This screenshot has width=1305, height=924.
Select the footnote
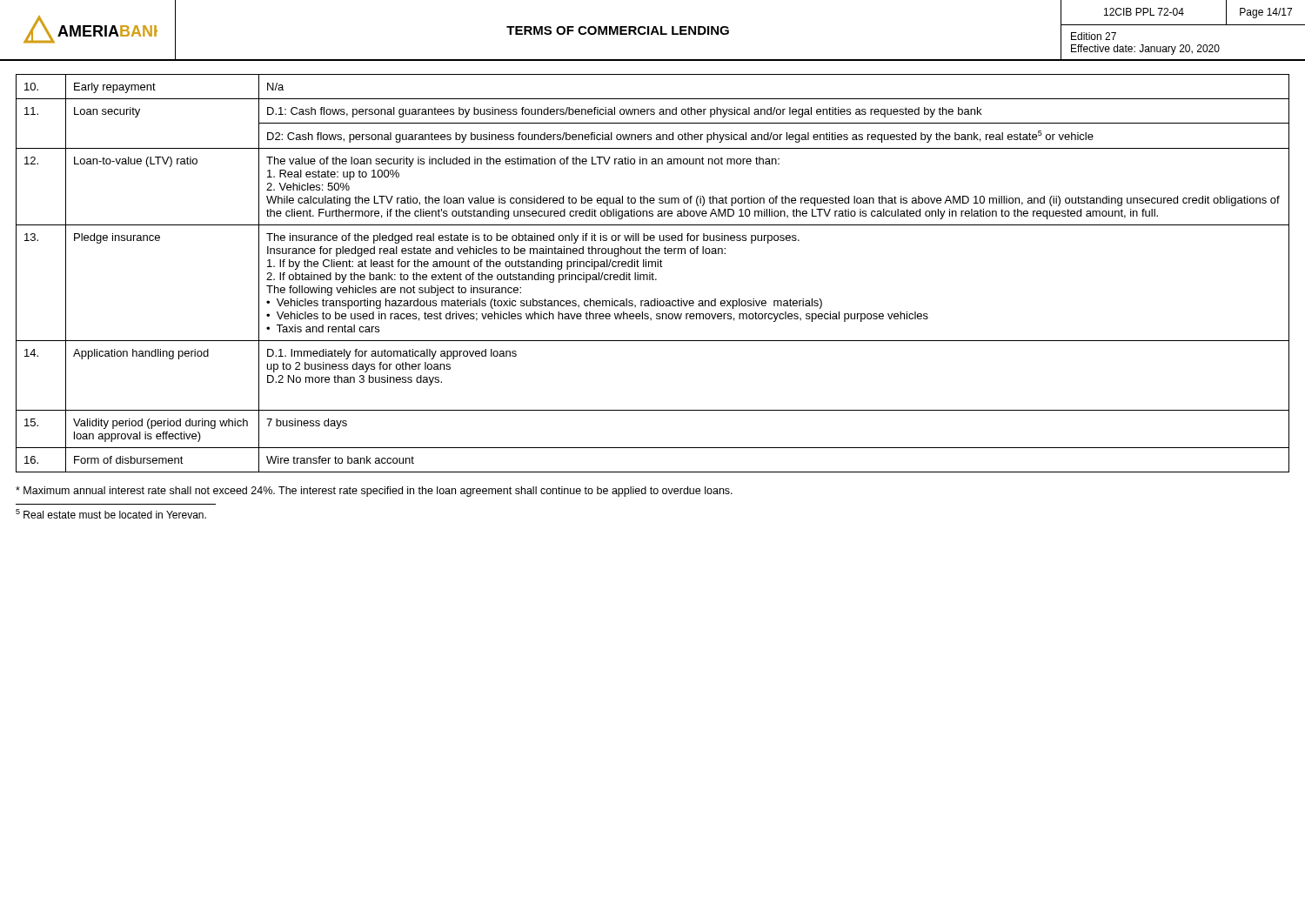click(x=652, y=513)
